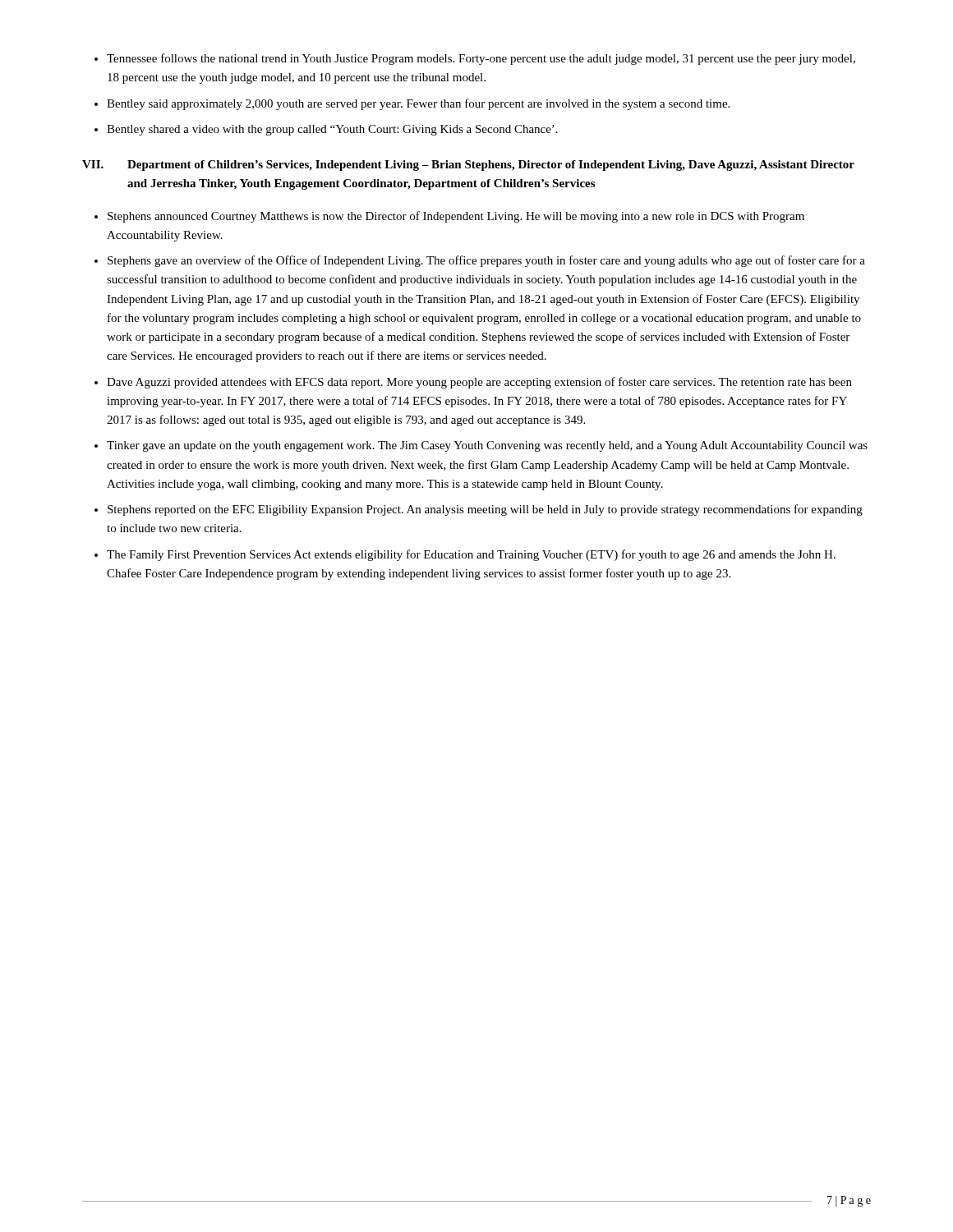The image size is (953, 1232).
Task: Select the list item that says "Stephens gave an overview"
Action: point(486,308)
